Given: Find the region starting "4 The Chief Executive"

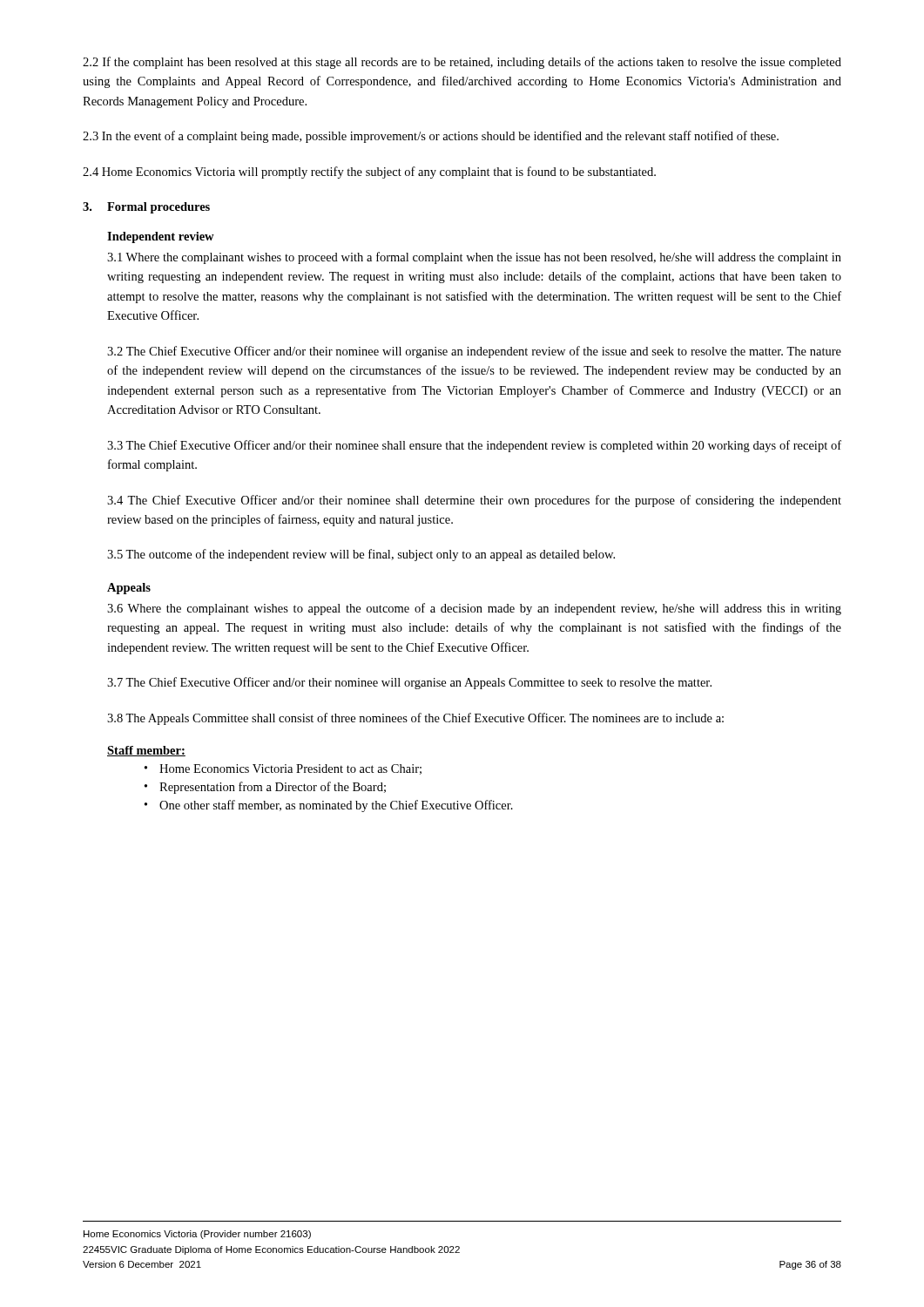Looking at the screenshot, I should (474, 509).
